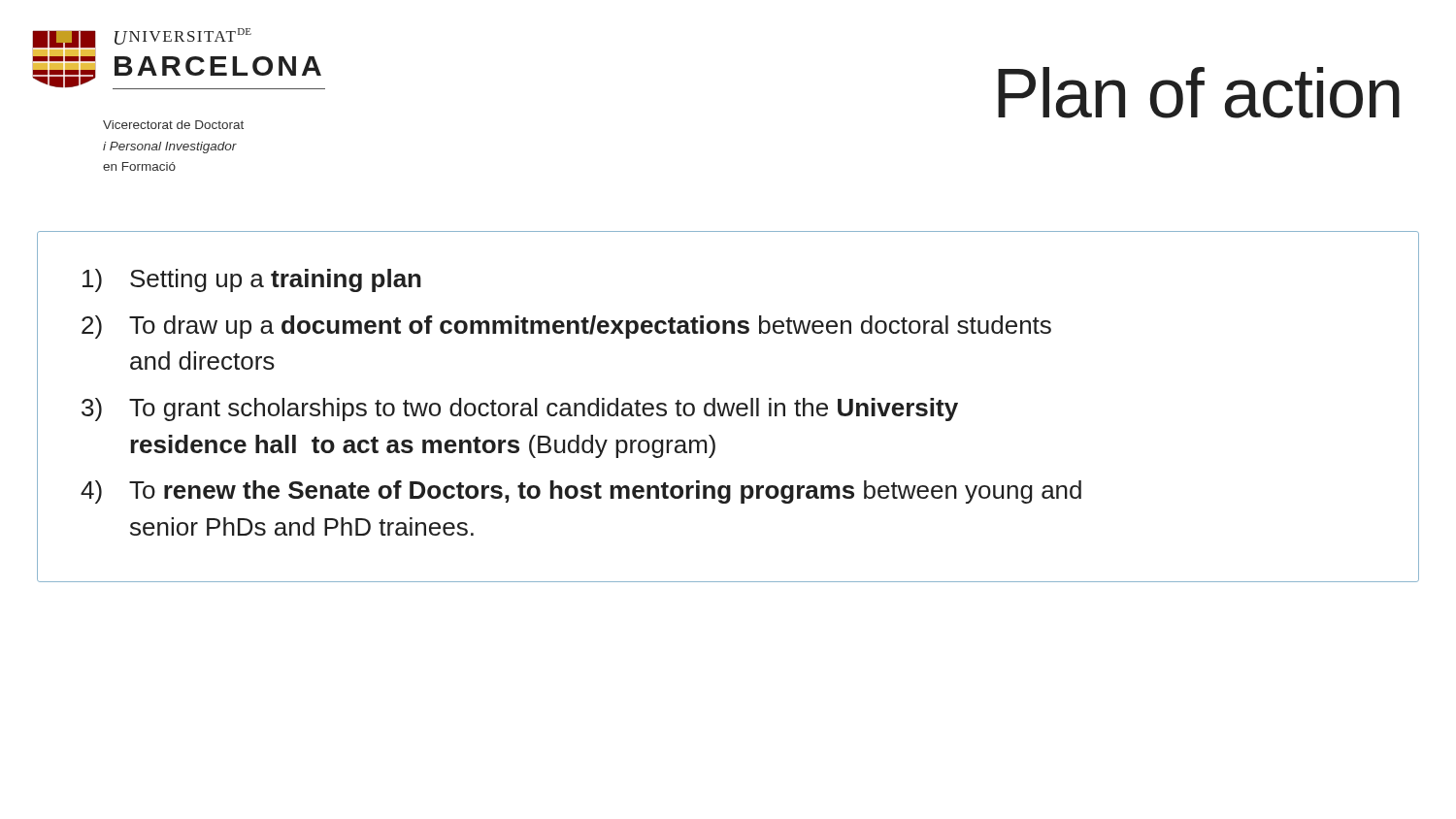Where does it say "Plan of action"?
Viewport: 1456px width, 819px height.
(x=1198, y=93)
